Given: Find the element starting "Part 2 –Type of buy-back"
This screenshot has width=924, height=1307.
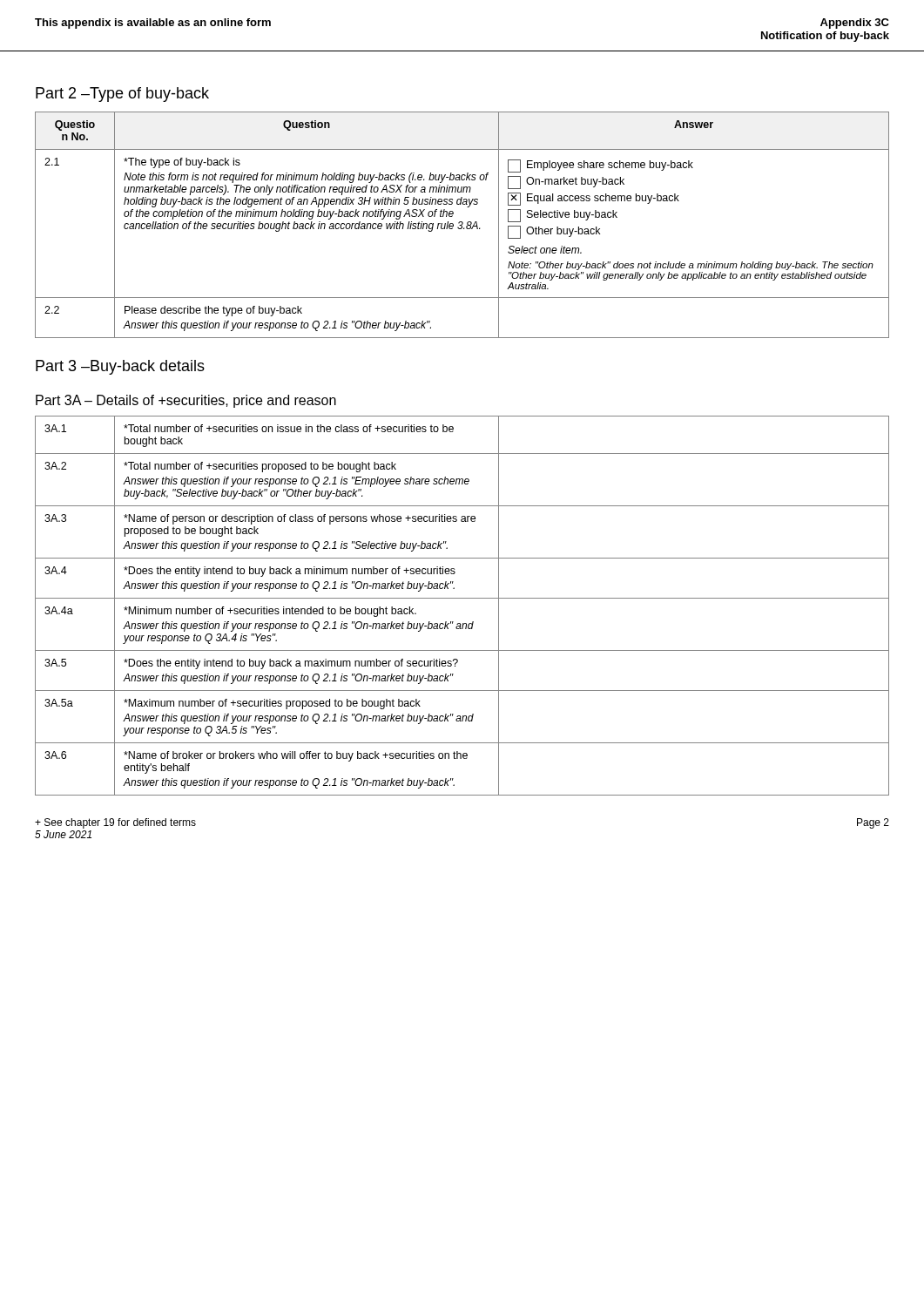Looking at the screenshot, I should click(x=122, y=95).
